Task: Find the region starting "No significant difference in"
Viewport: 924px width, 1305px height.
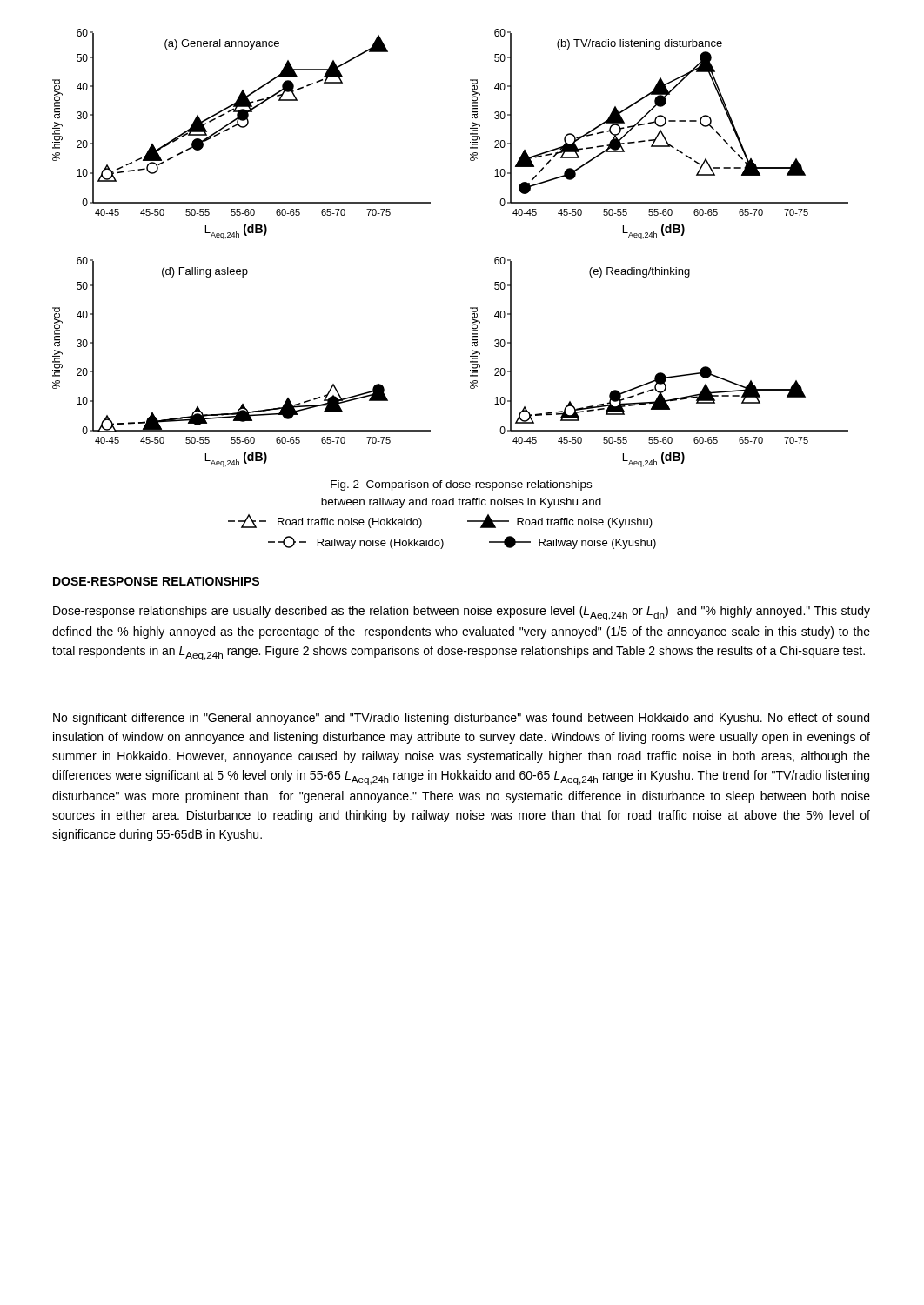Action: click(461, 776)
